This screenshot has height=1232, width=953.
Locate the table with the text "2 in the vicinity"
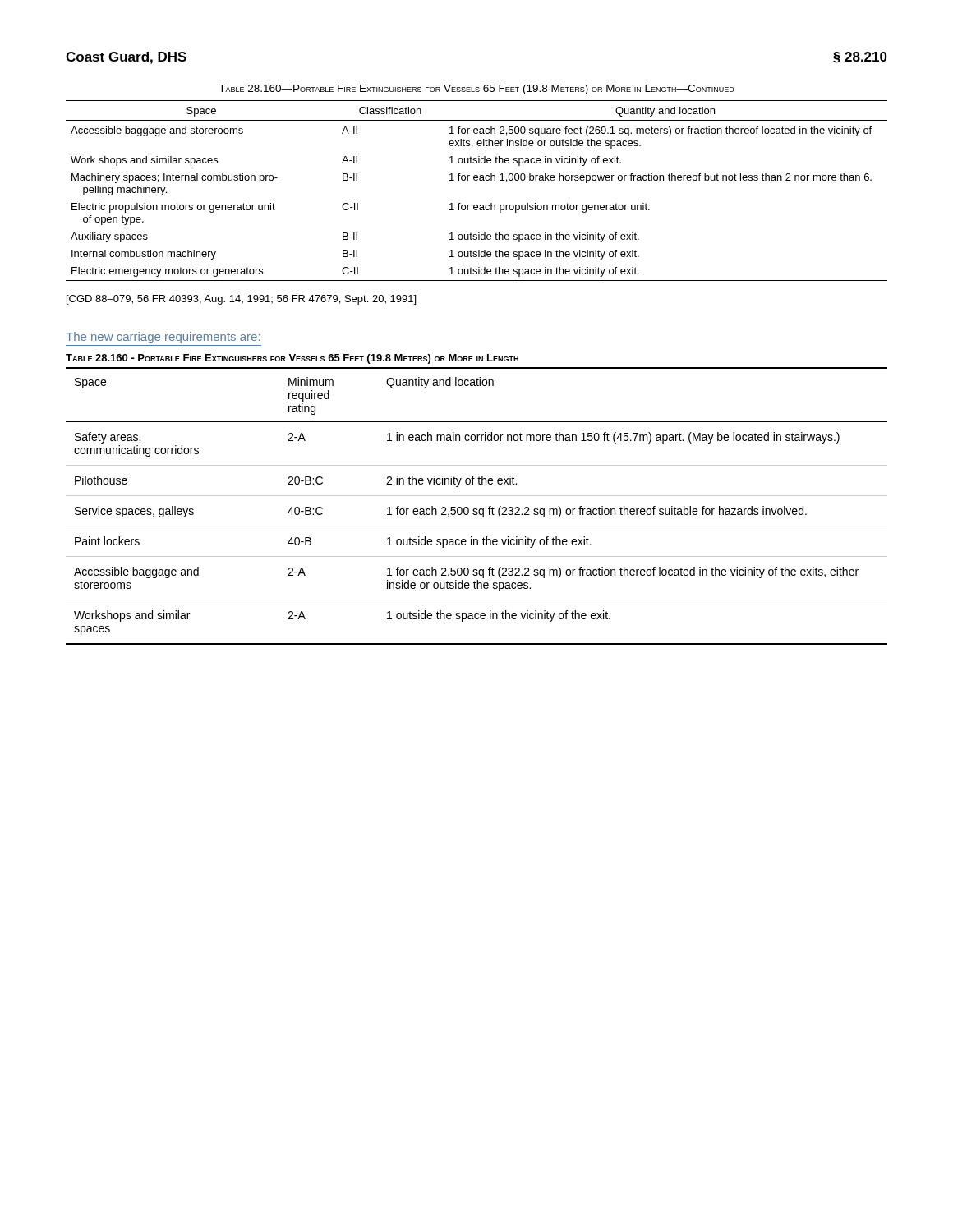(476, 506)
